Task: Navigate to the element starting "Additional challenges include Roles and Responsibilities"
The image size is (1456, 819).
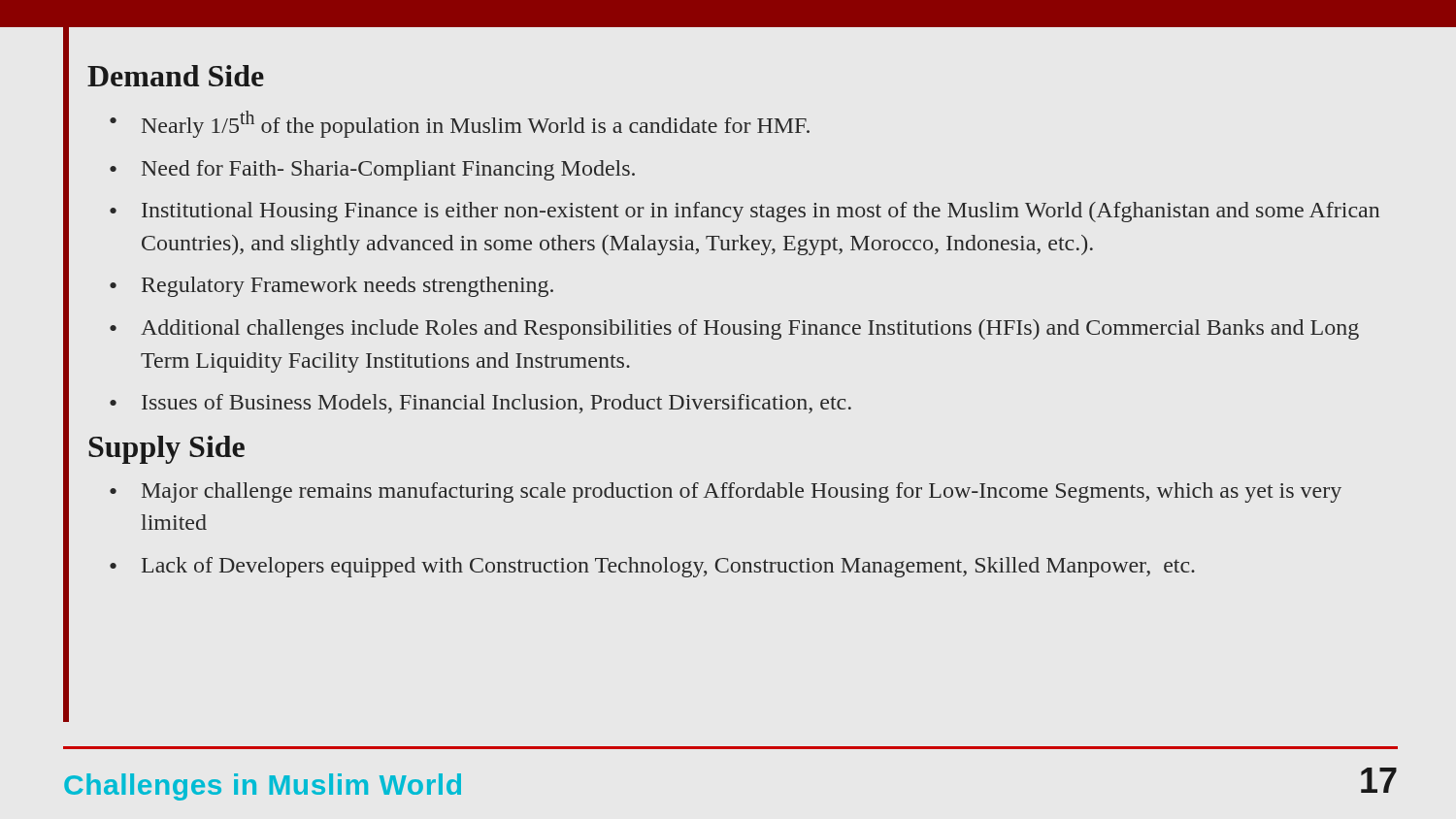Action: pos(750,343)
